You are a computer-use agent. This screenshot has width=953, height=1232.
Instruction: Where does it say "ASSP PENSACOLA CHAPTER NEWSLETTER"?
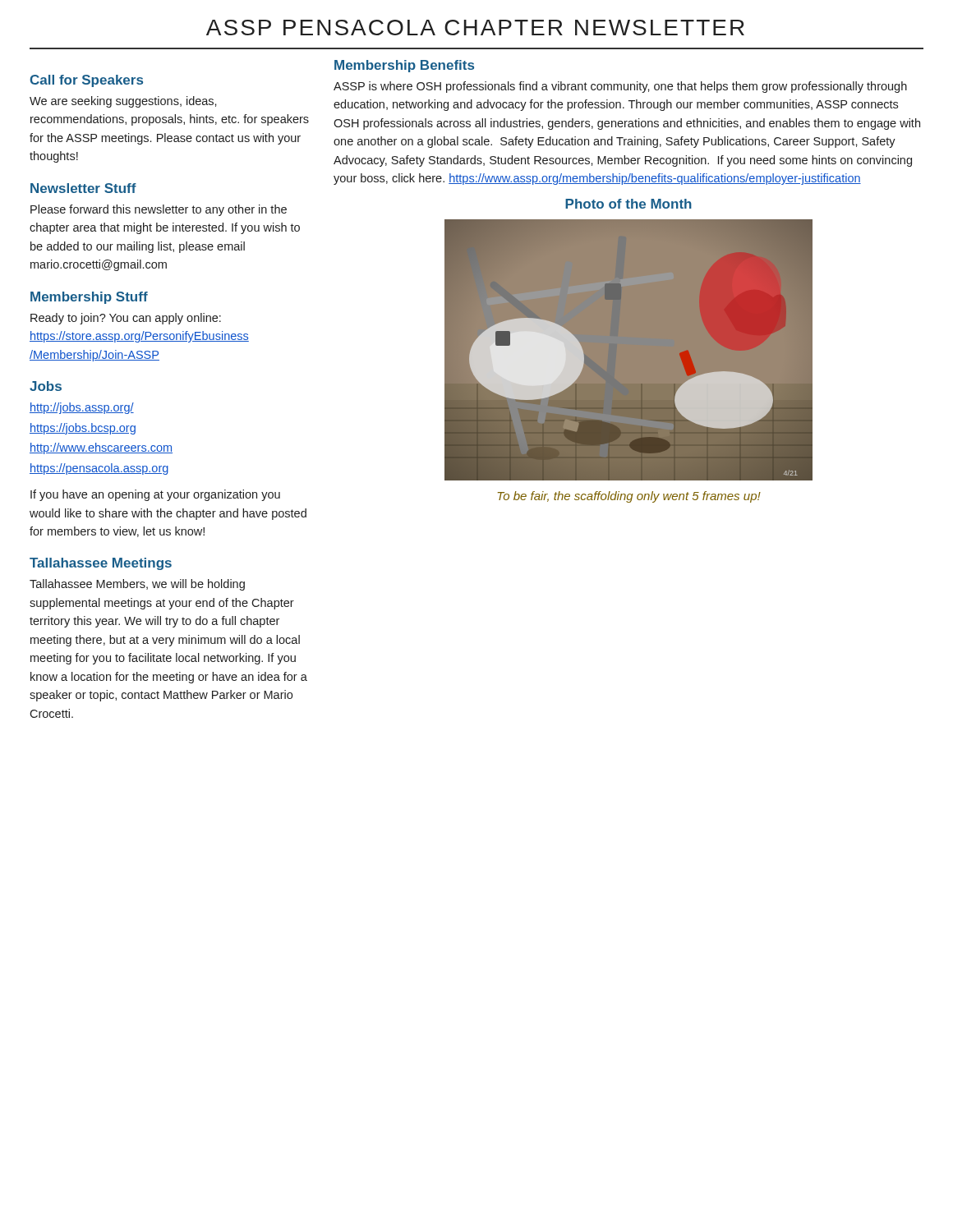(476, 28)
